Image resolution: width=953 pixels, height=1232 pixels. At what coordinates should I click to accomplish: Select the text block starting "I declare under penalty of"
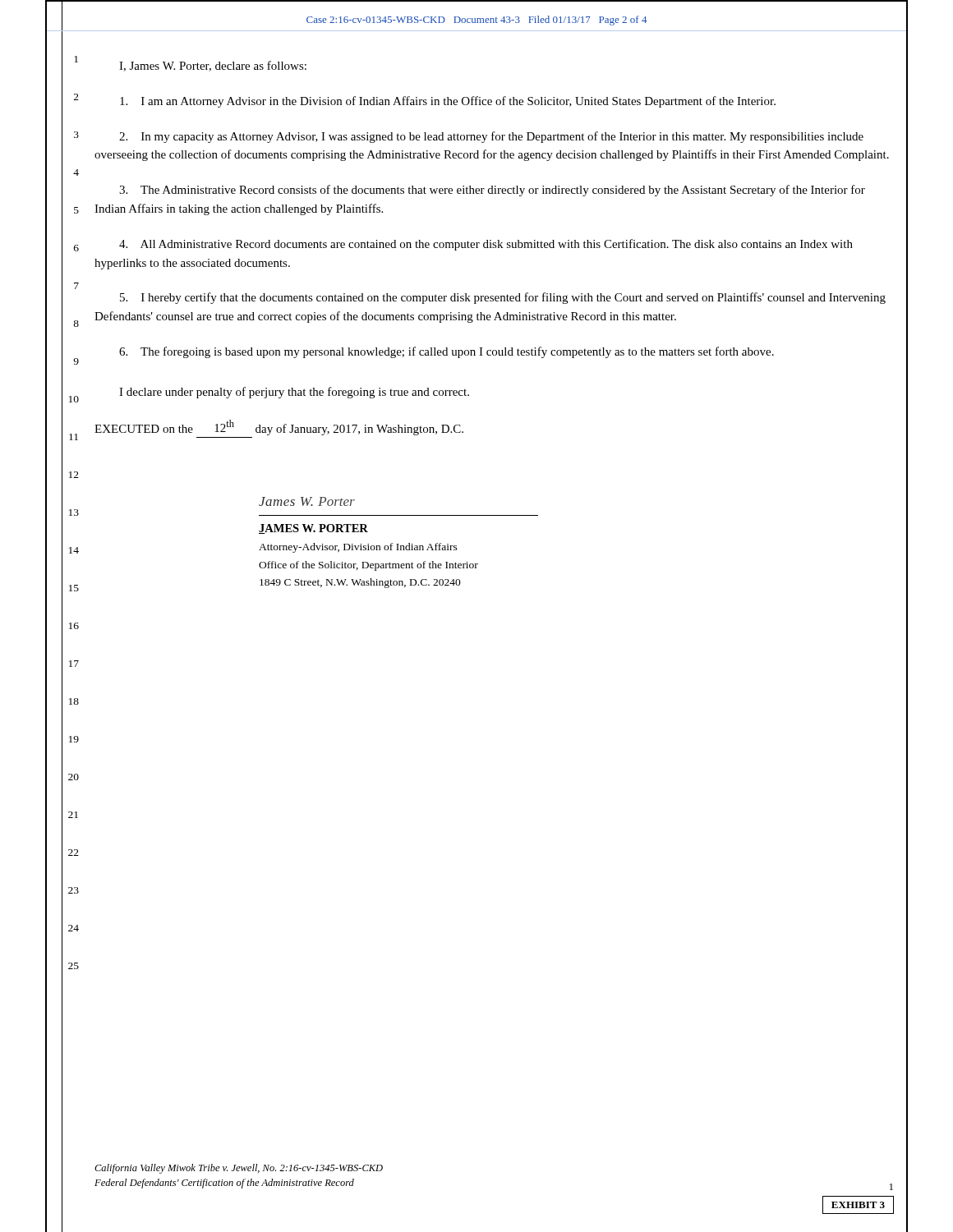point(282,392)
